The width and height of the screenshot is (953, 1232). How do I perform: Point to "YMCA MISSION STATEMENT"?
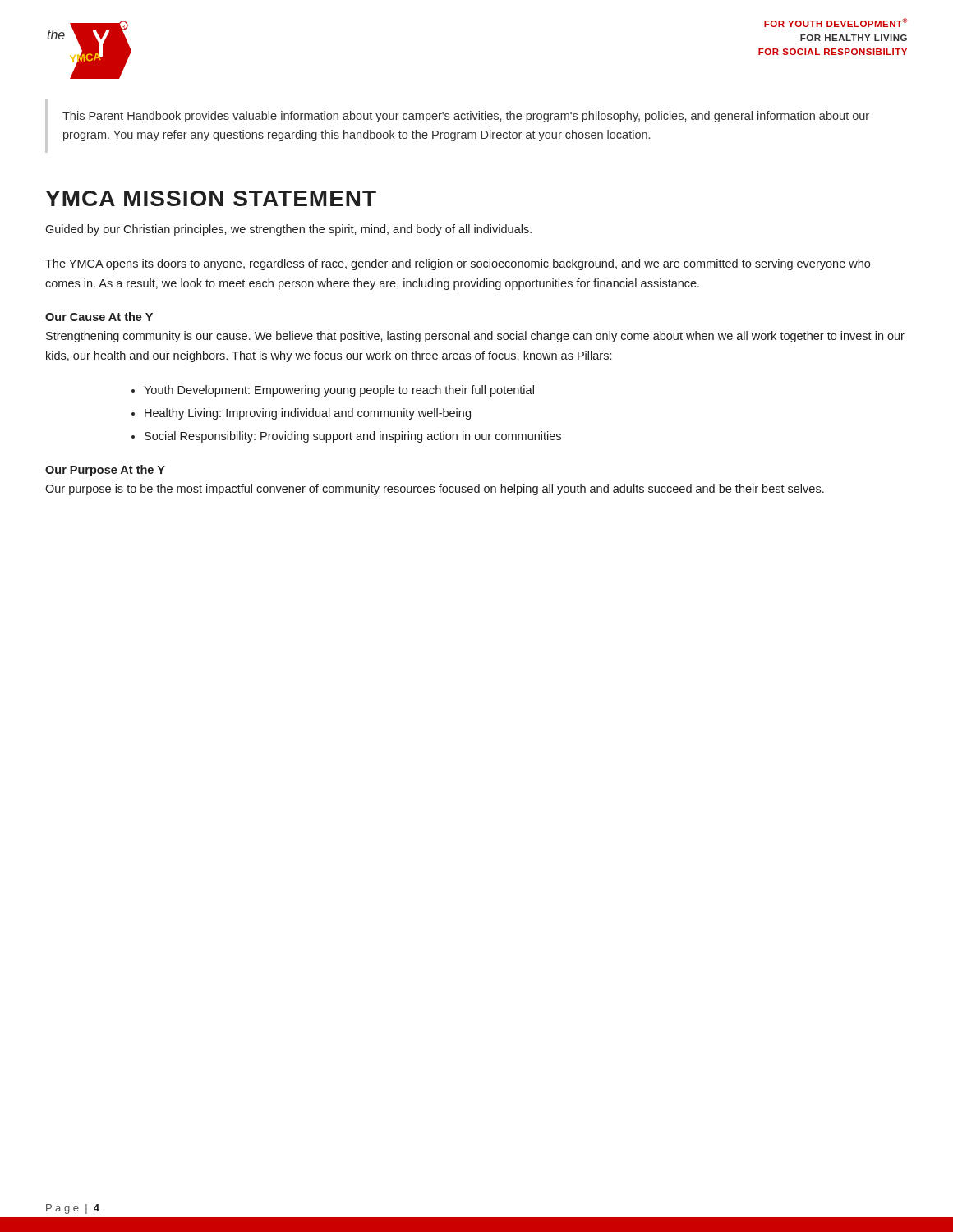(x=211, y=199)
